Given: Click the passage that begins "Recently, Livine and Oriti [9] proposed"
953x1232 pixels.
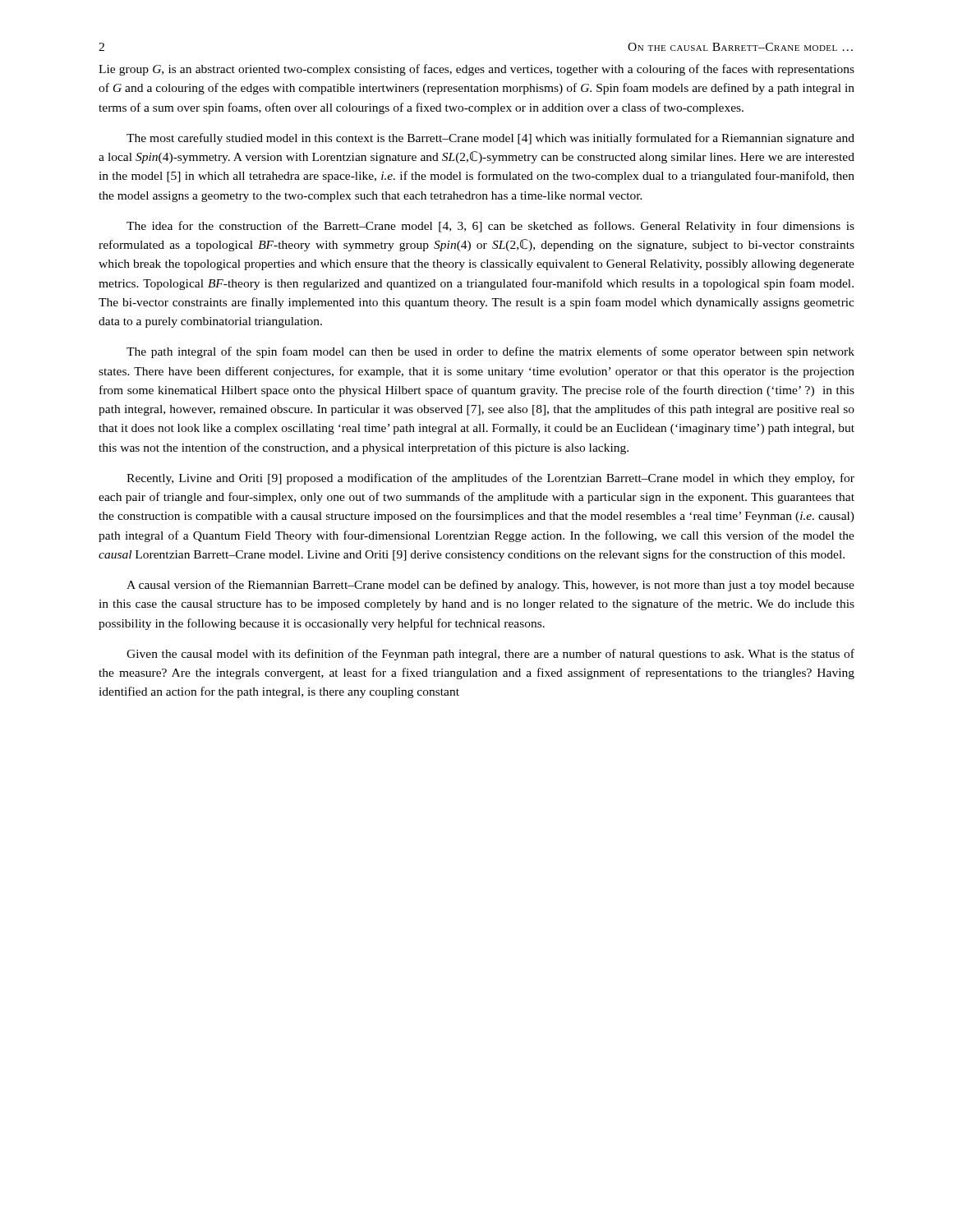Looking at the screenshot, I should (x=476, y=516).
